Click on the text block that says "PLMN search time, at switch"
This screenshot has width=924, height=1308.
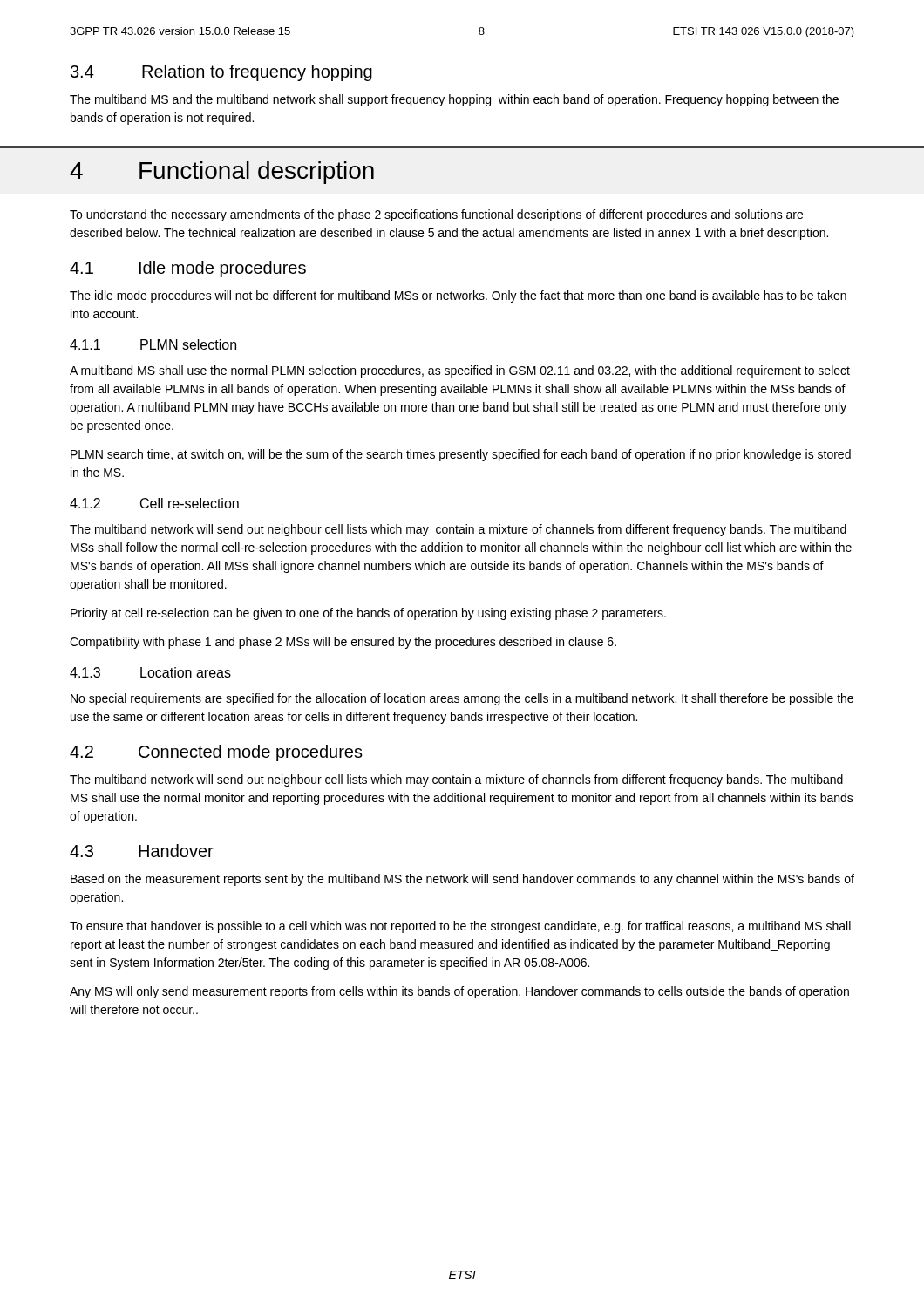pos(462,464)
